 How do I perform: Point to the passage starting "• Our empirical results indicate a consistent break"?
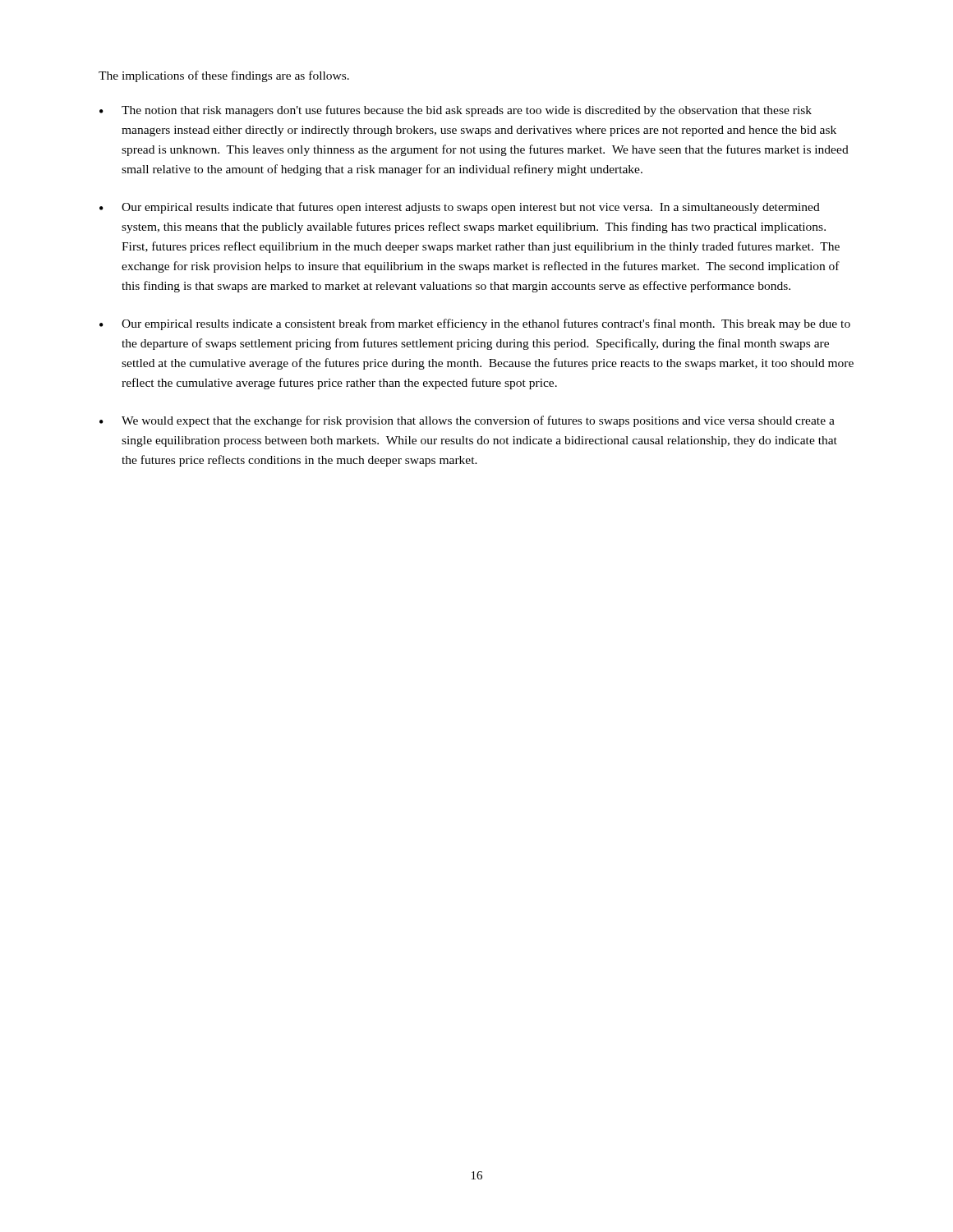[476, 353]
